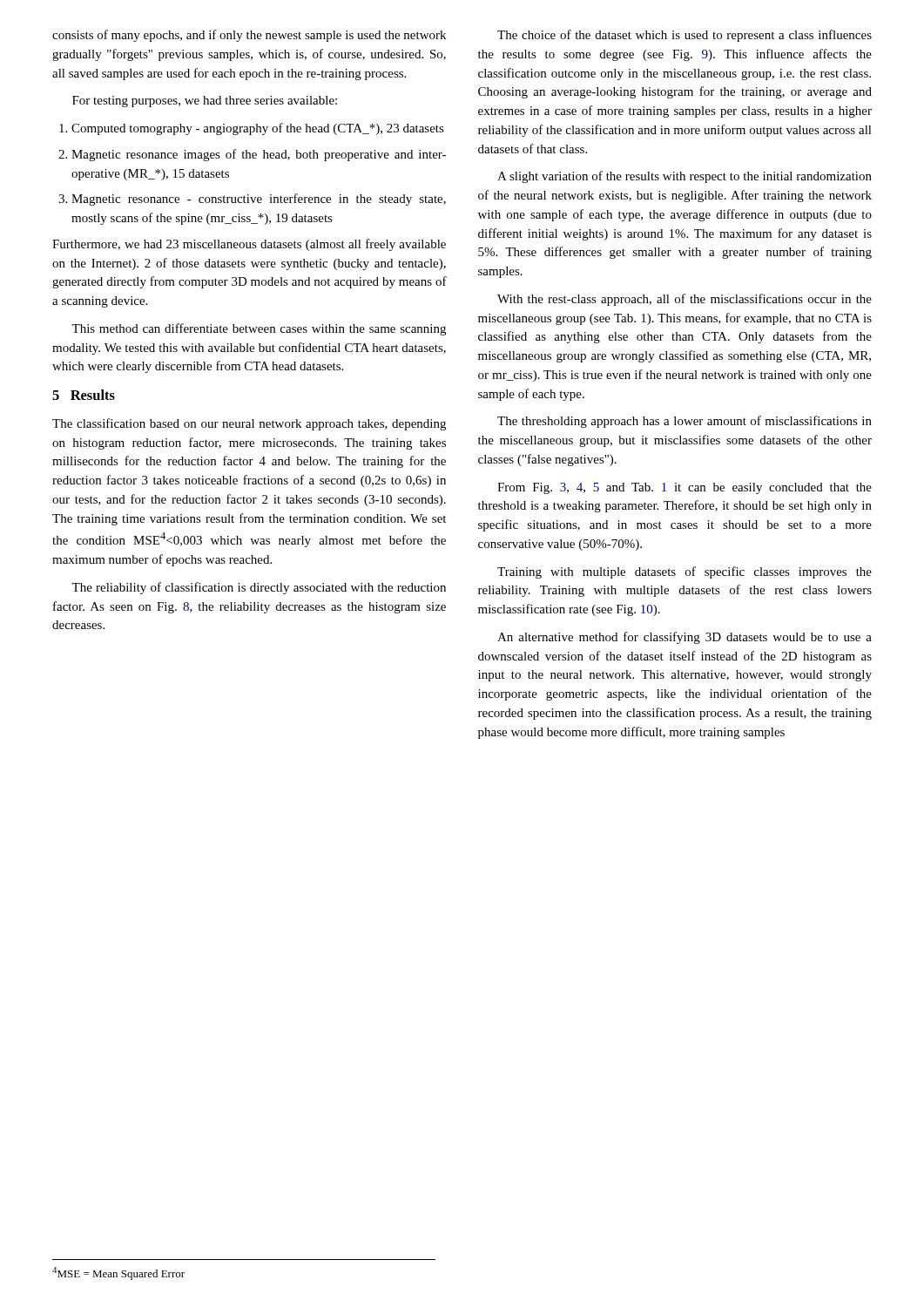Find the block on this page that starts "Magnetic resonance -"
The image size is (924, 1307).
point(259,208)
